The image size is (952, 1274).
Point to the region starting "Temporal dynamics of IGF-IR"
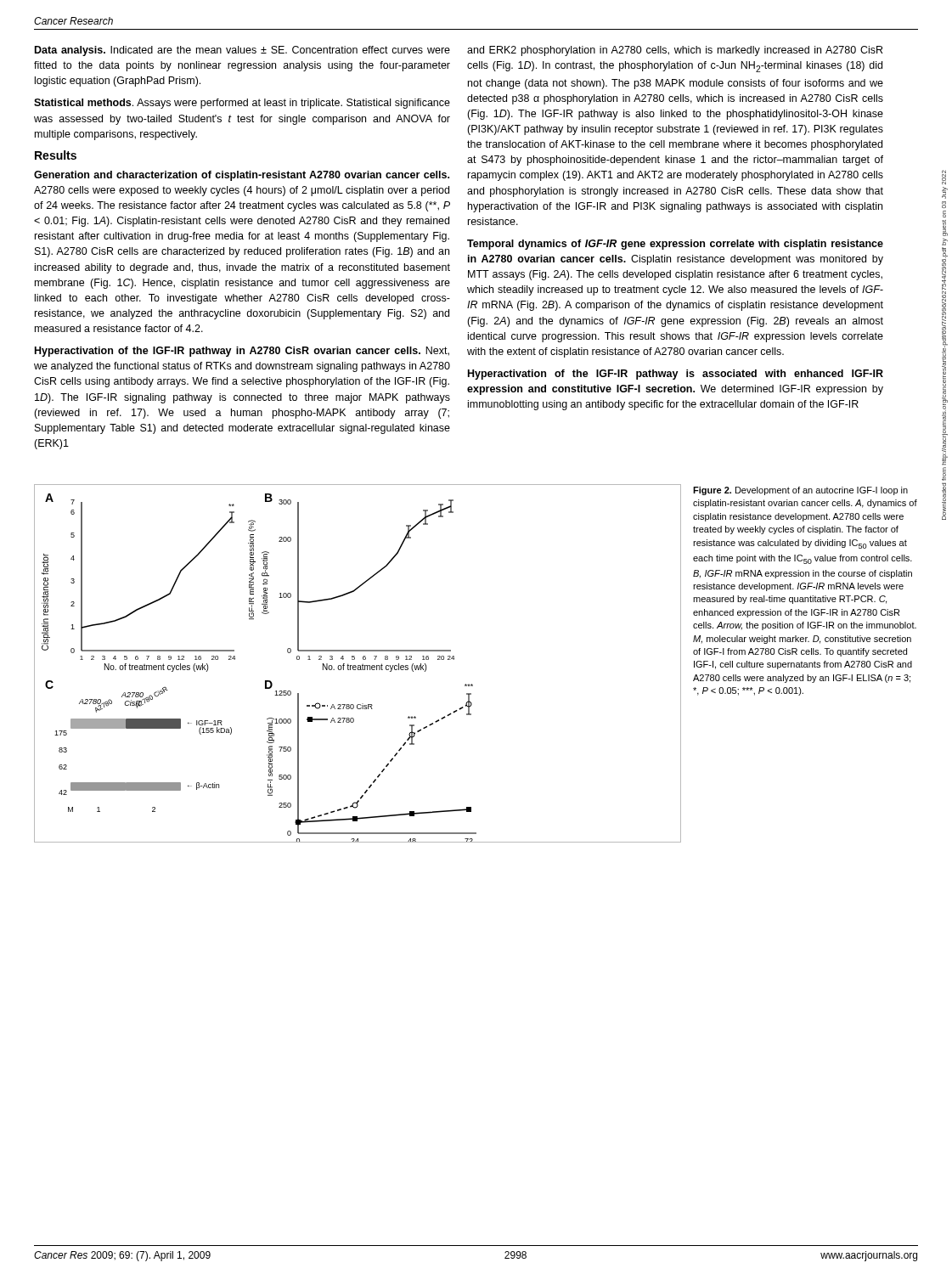675,298
